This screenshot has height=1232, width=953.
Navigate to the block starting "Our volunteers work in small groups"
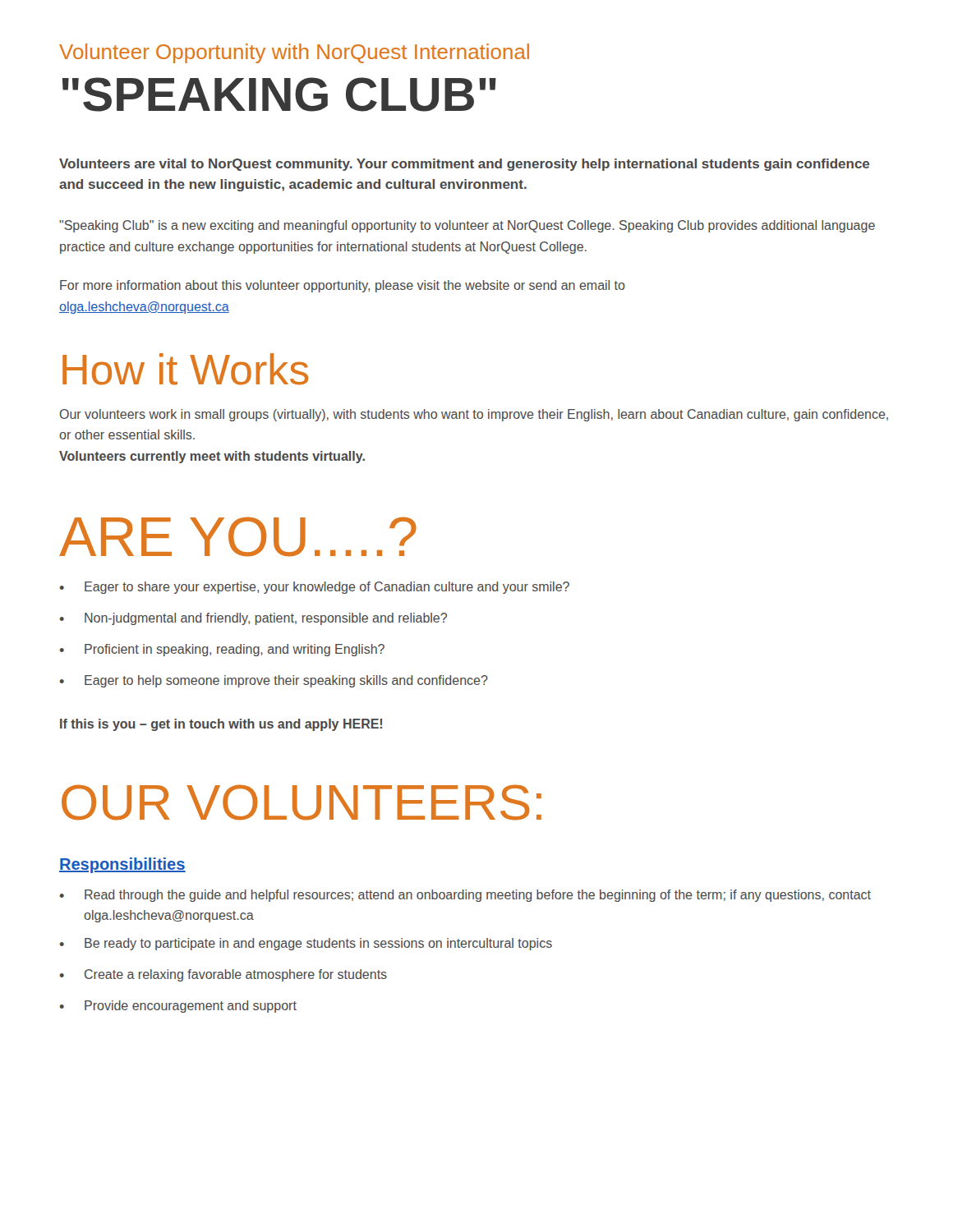(474, 415)
